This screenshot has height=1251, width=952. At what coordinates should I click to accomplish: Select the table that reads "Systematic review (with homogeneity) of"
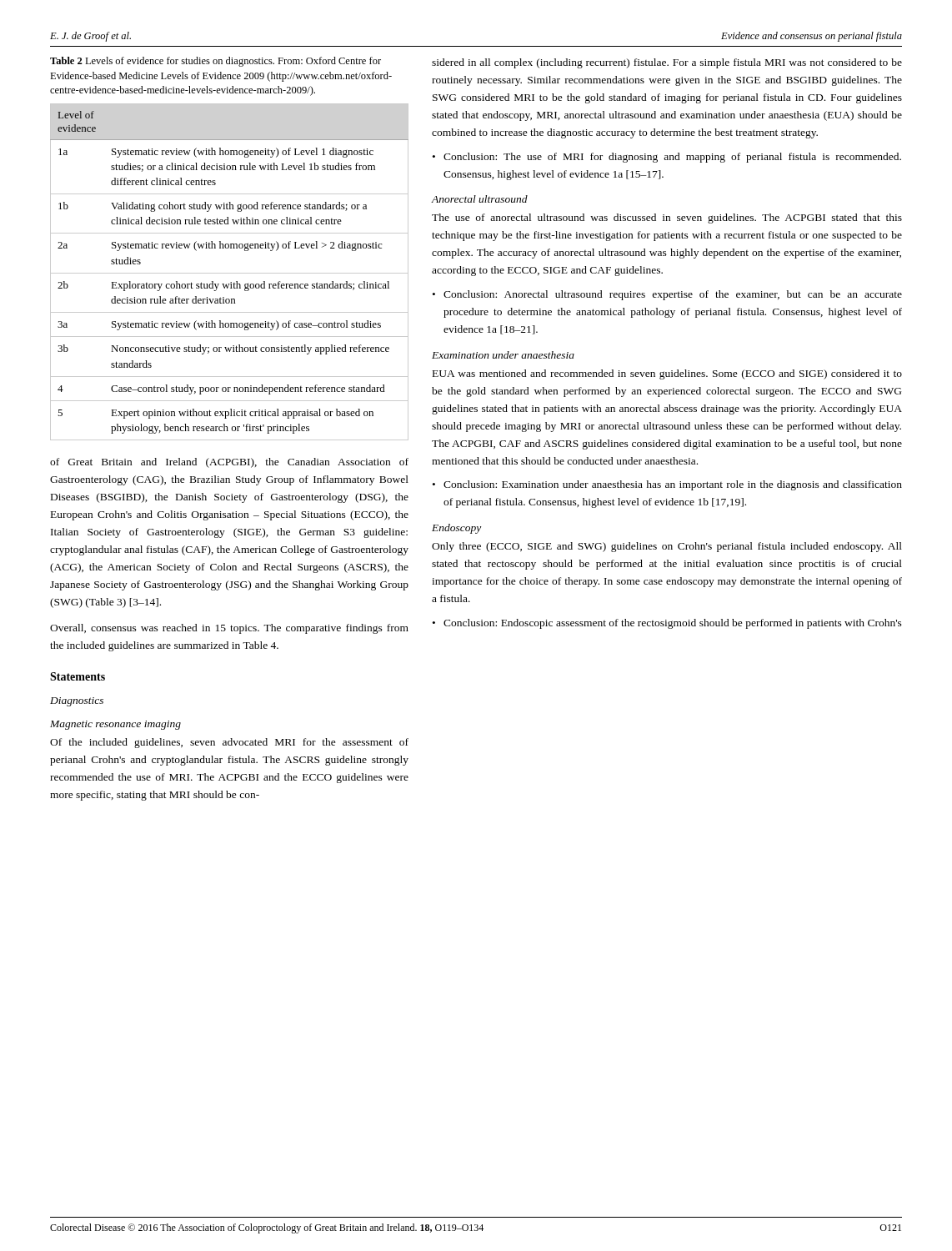pyautogui.click(x=229, y=272)
